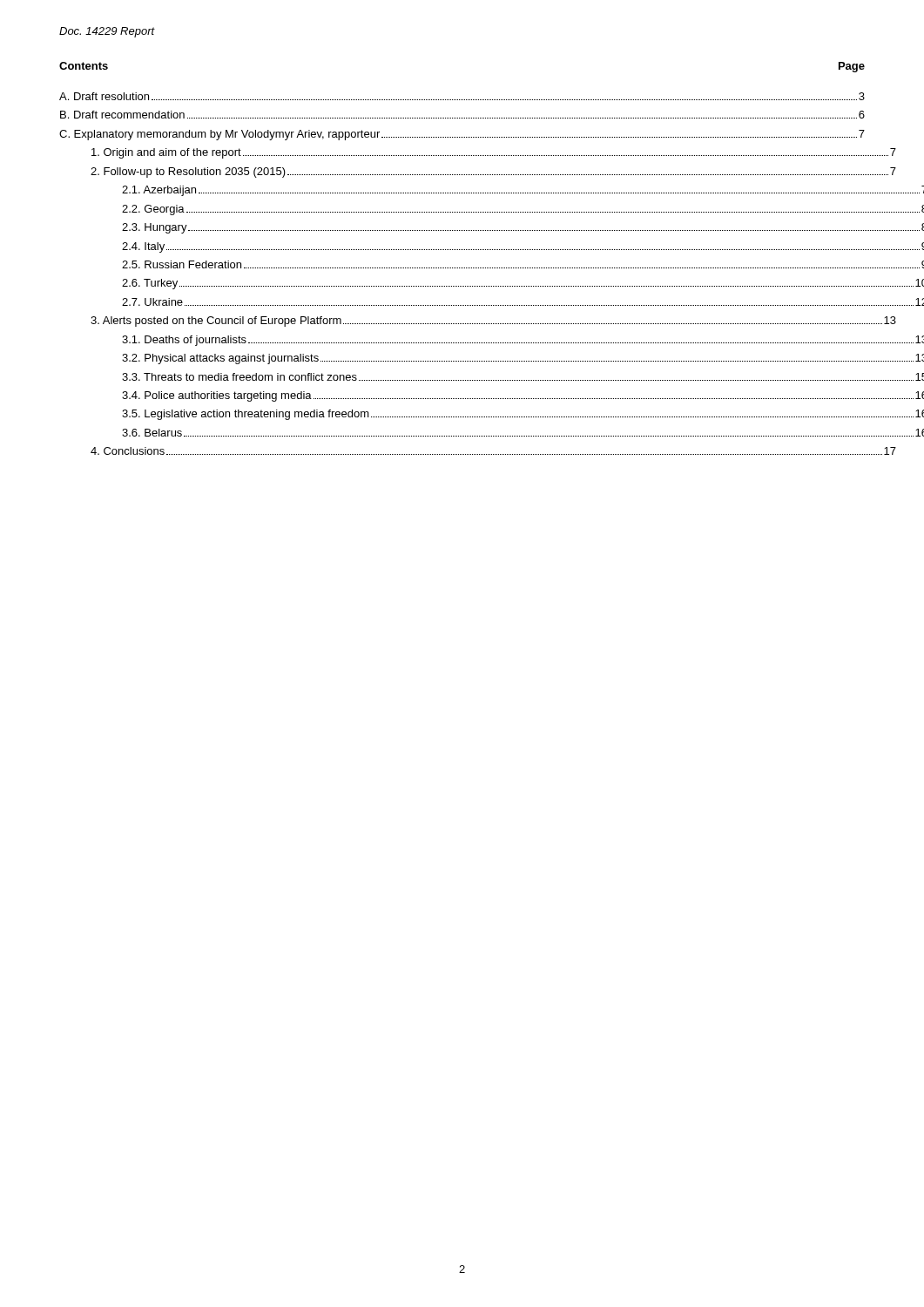Image resolution: width=924 pixels, height=1307 pixels.
Task: Click the passage that begins "2. Follow-up to"
Action: [493, 171]
